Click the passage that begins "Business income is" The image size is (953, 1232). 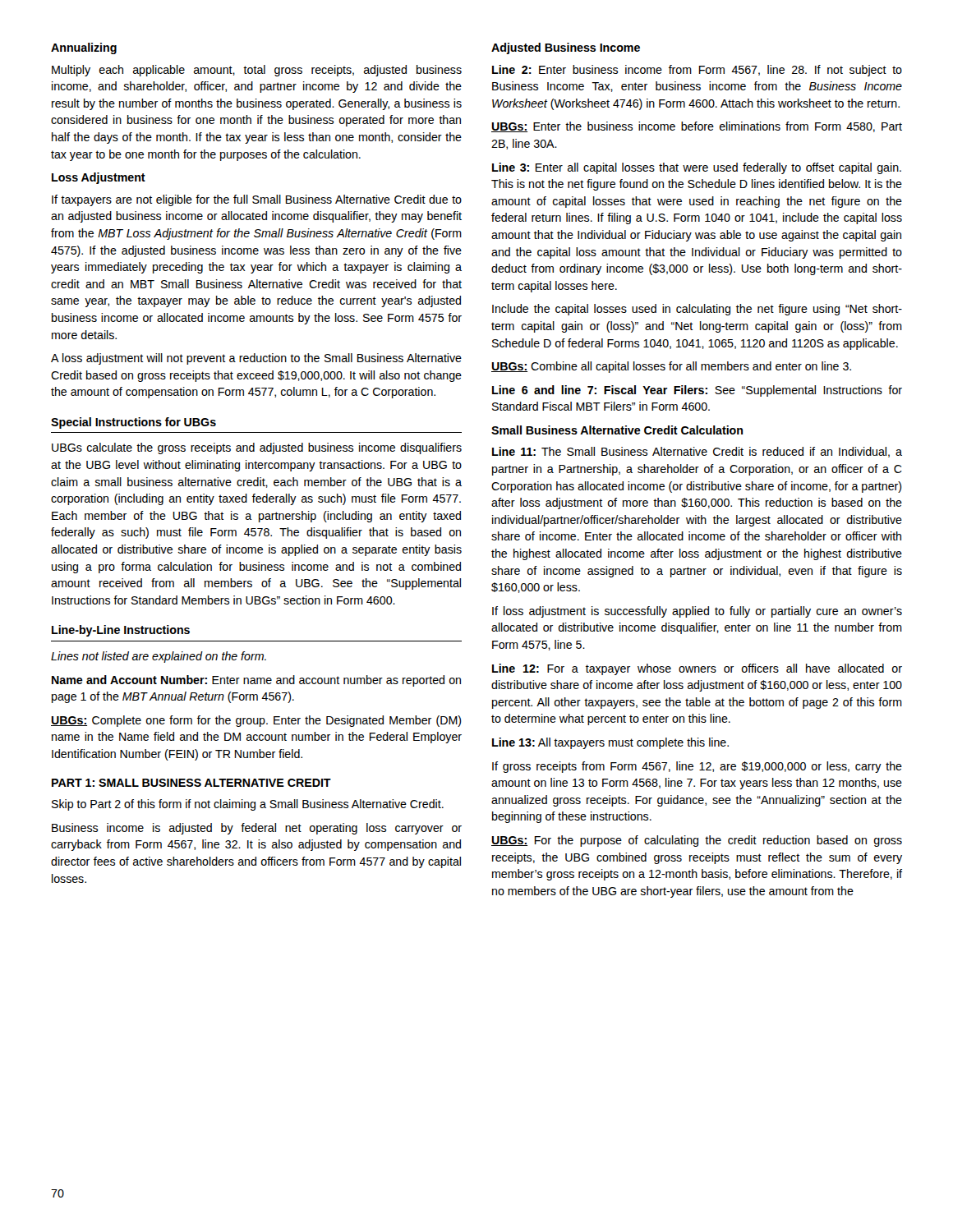pyautogui.click(x=256, y=853)
